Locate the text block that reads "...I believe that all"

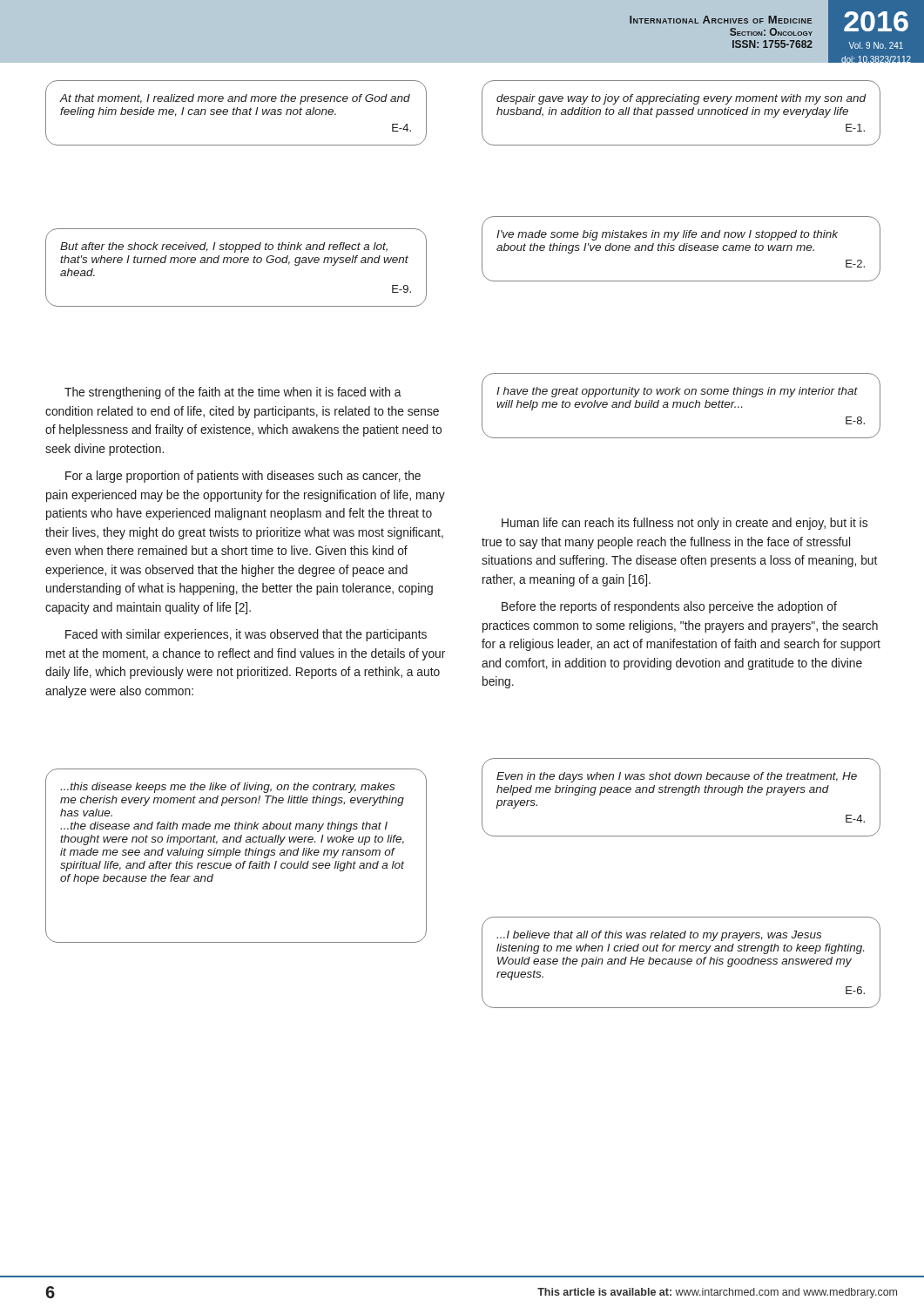point(681,962)
